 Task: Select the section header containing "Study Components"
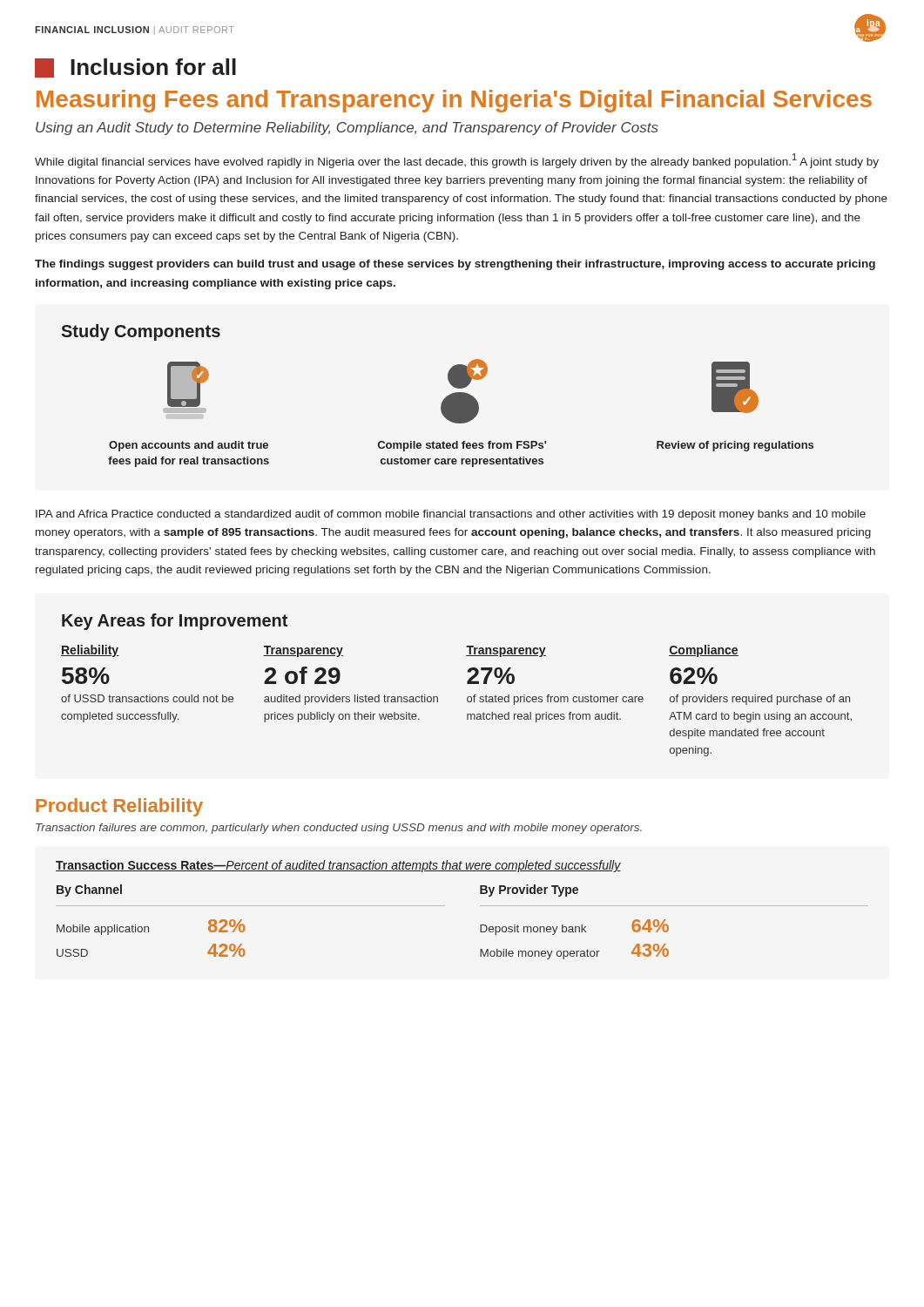click(141, 331)
